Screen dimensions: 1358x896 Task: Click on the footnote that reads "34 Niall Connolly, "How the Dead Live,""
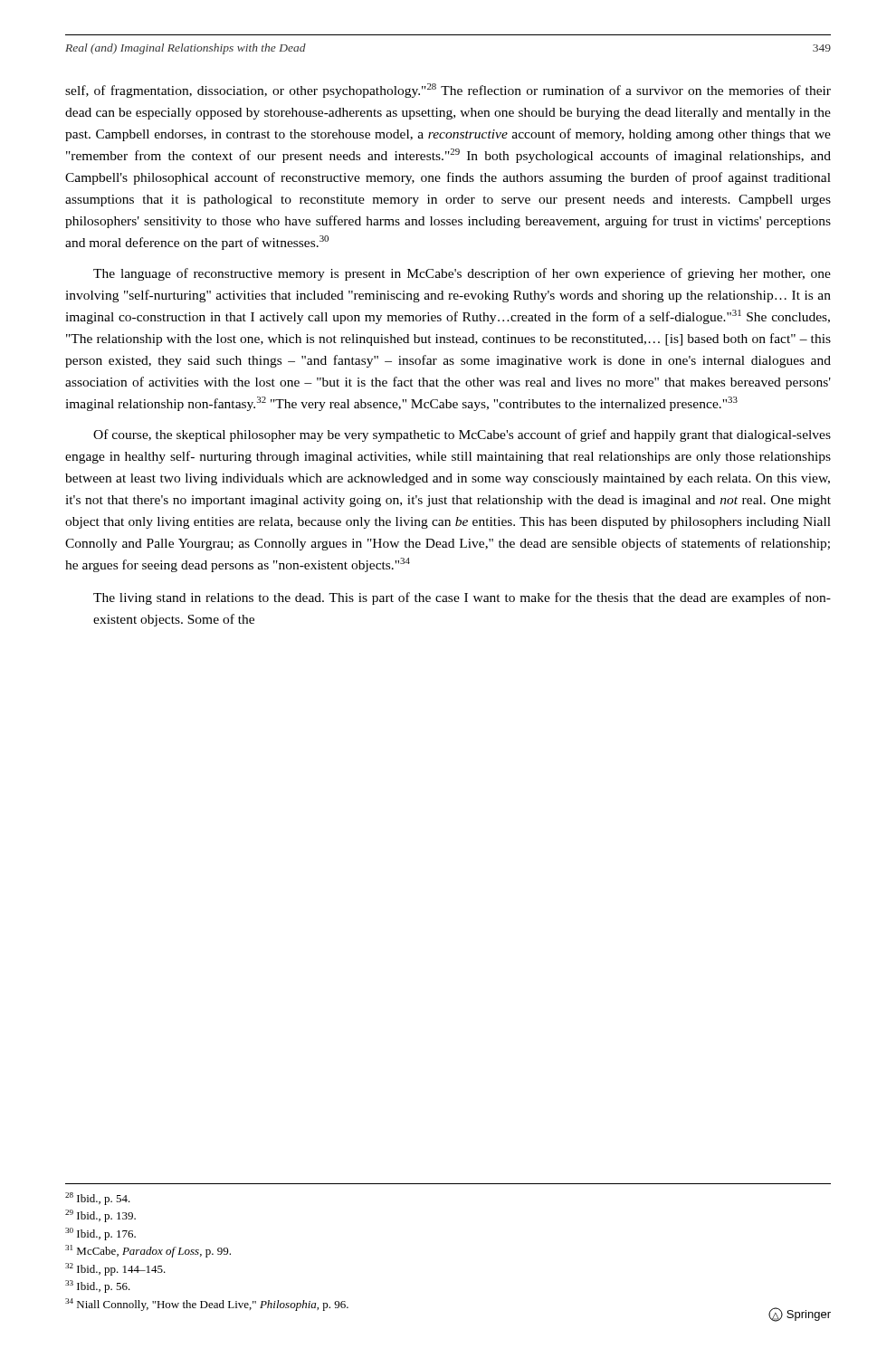pos(209,1306)
